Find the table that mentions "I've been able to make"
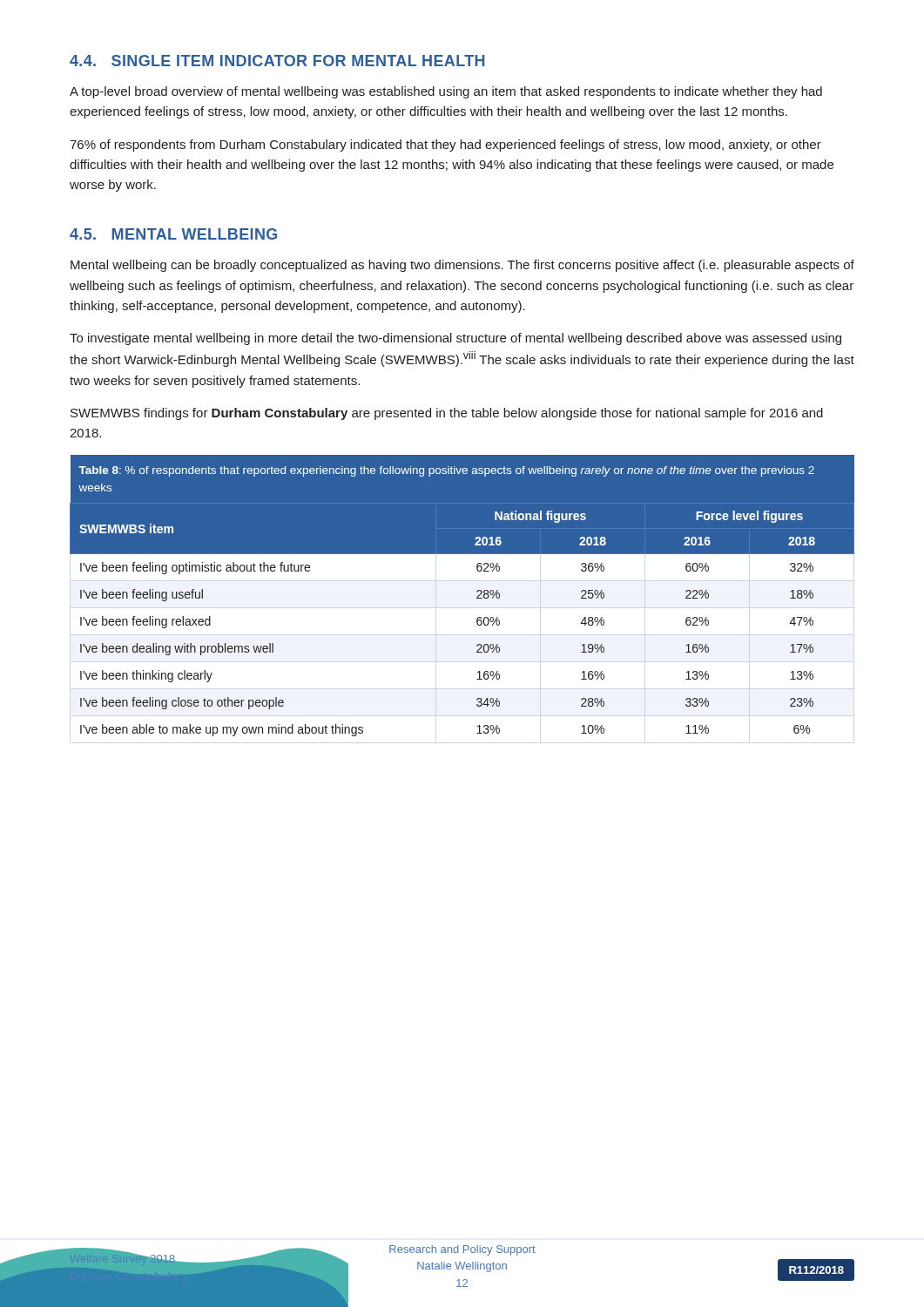Screen dimensions: 1307x924 (x=462, y=599)
